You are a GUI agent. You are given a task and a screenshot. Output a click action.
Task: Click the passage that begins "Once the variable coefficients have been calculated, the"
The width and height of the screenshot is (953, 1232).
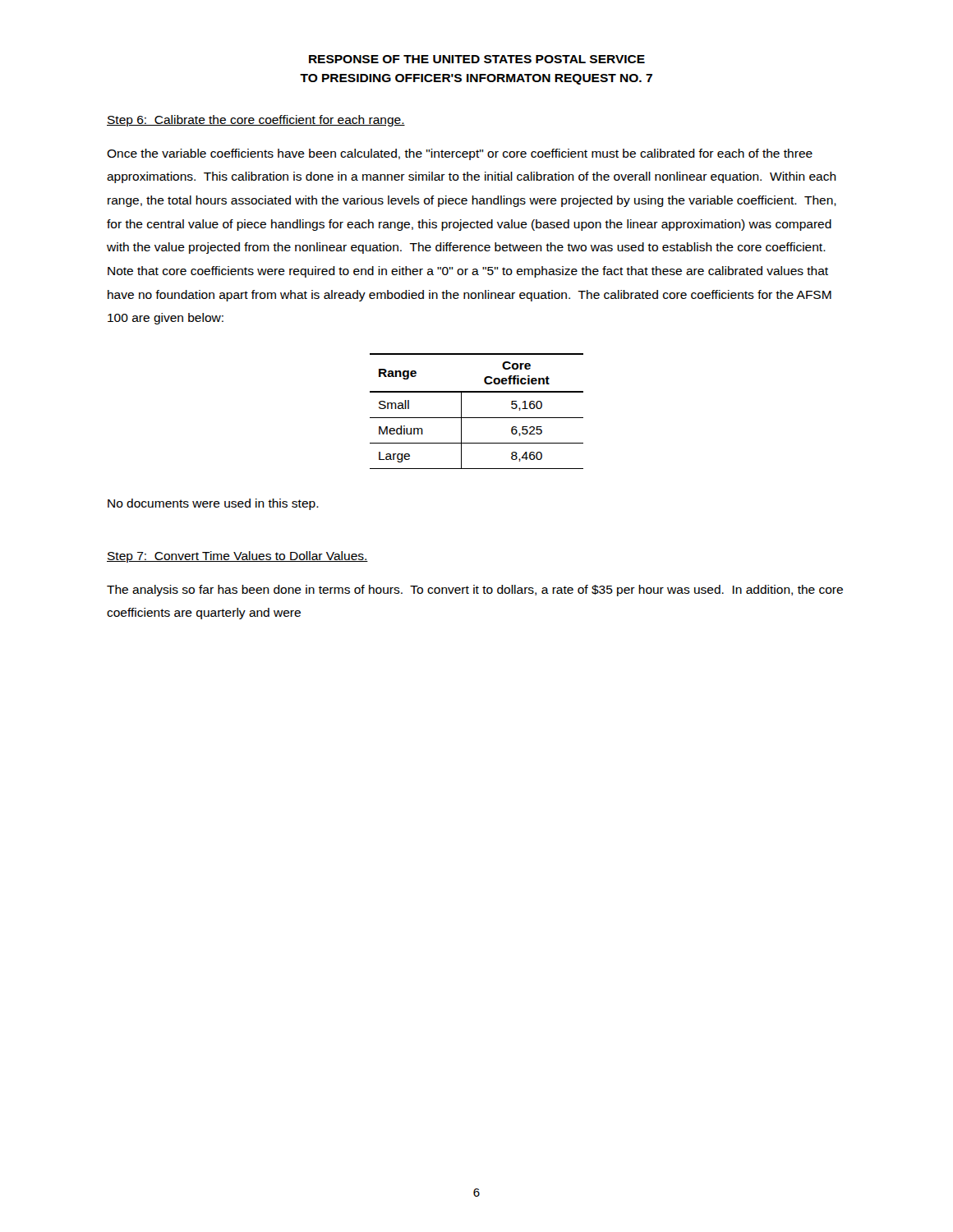[x=472, y=235]
